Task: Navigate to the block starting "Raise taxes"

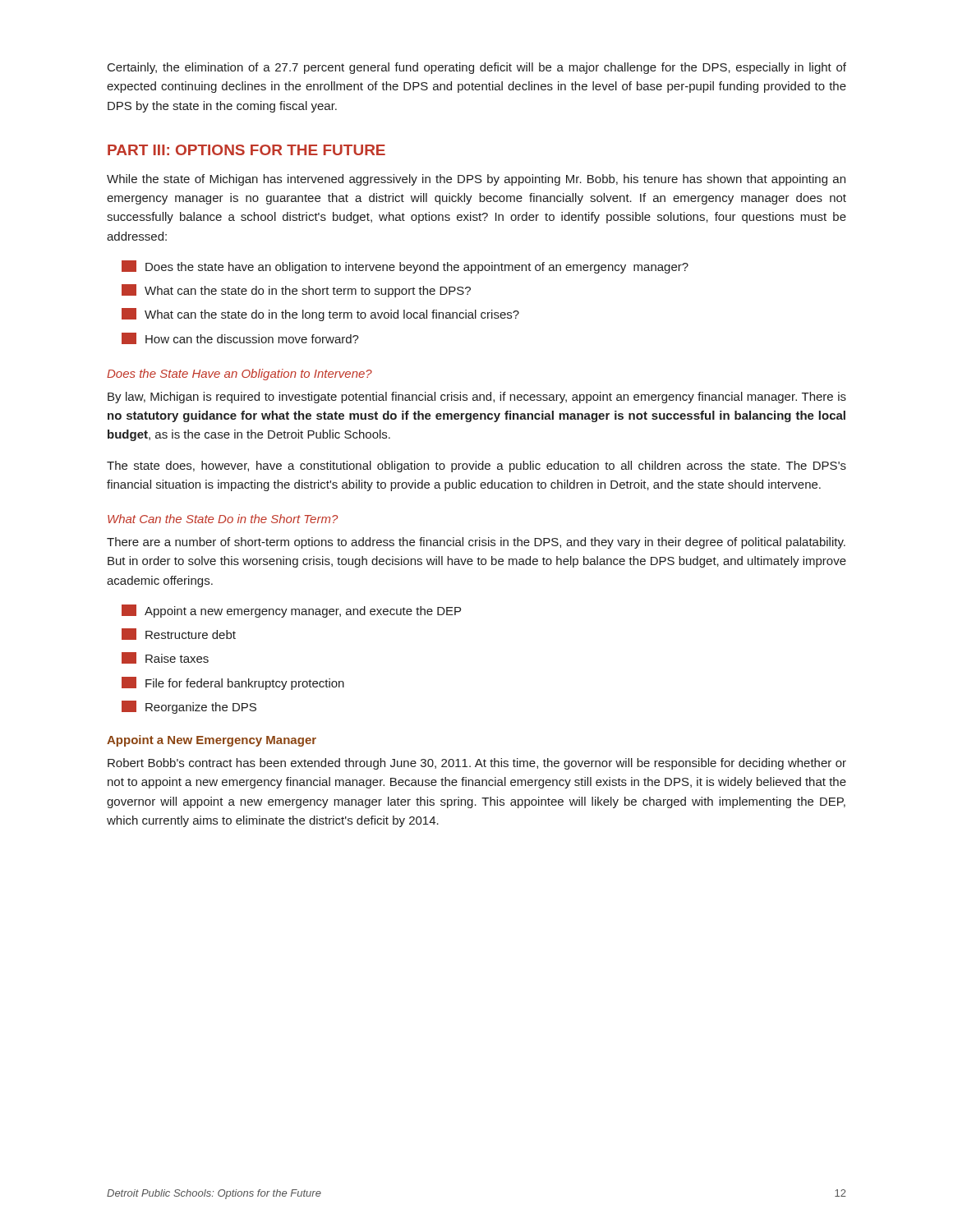Action: 165,658
